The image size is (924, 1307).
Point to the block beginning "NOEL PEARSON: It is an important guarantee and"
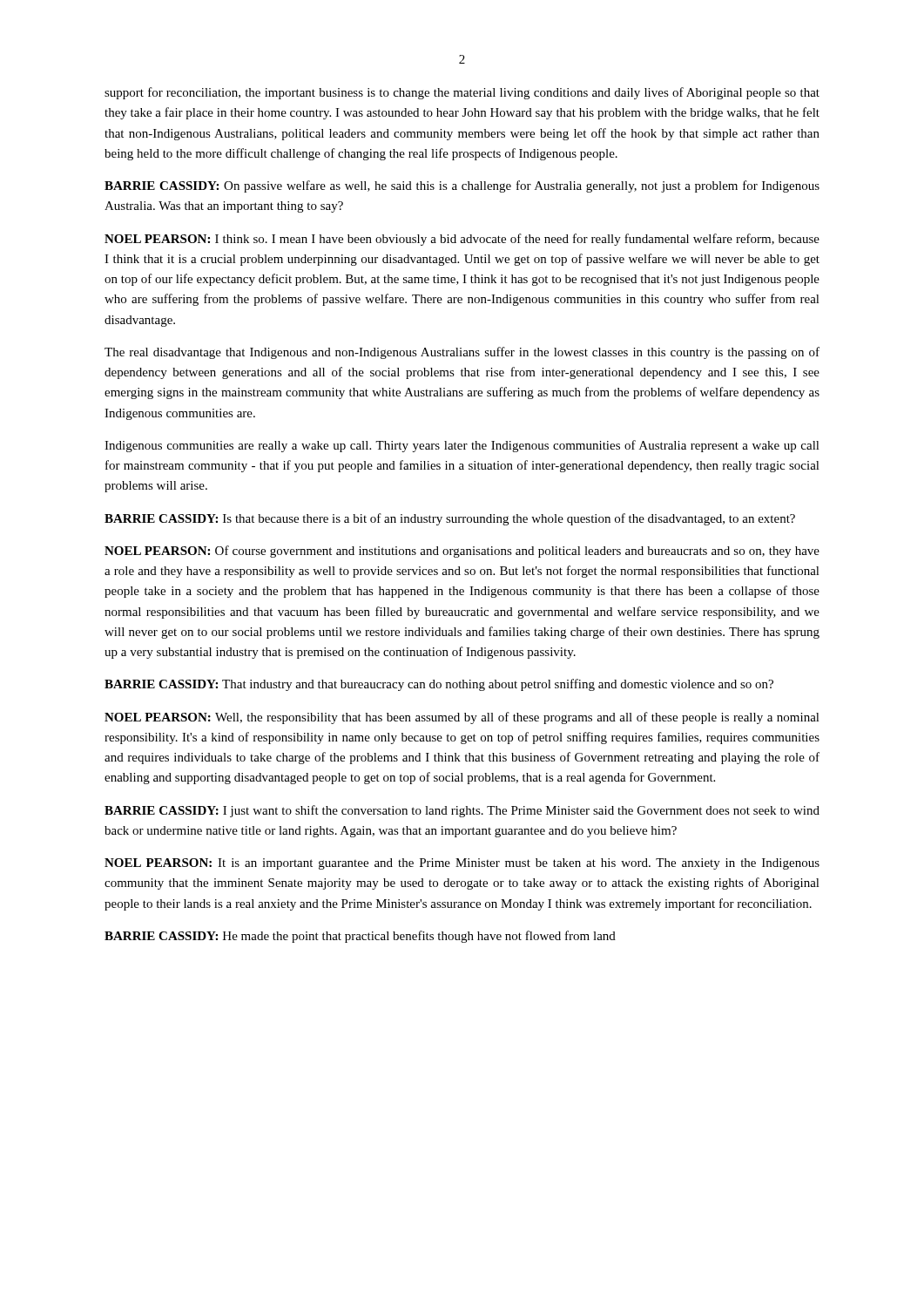tap(462, 883)
